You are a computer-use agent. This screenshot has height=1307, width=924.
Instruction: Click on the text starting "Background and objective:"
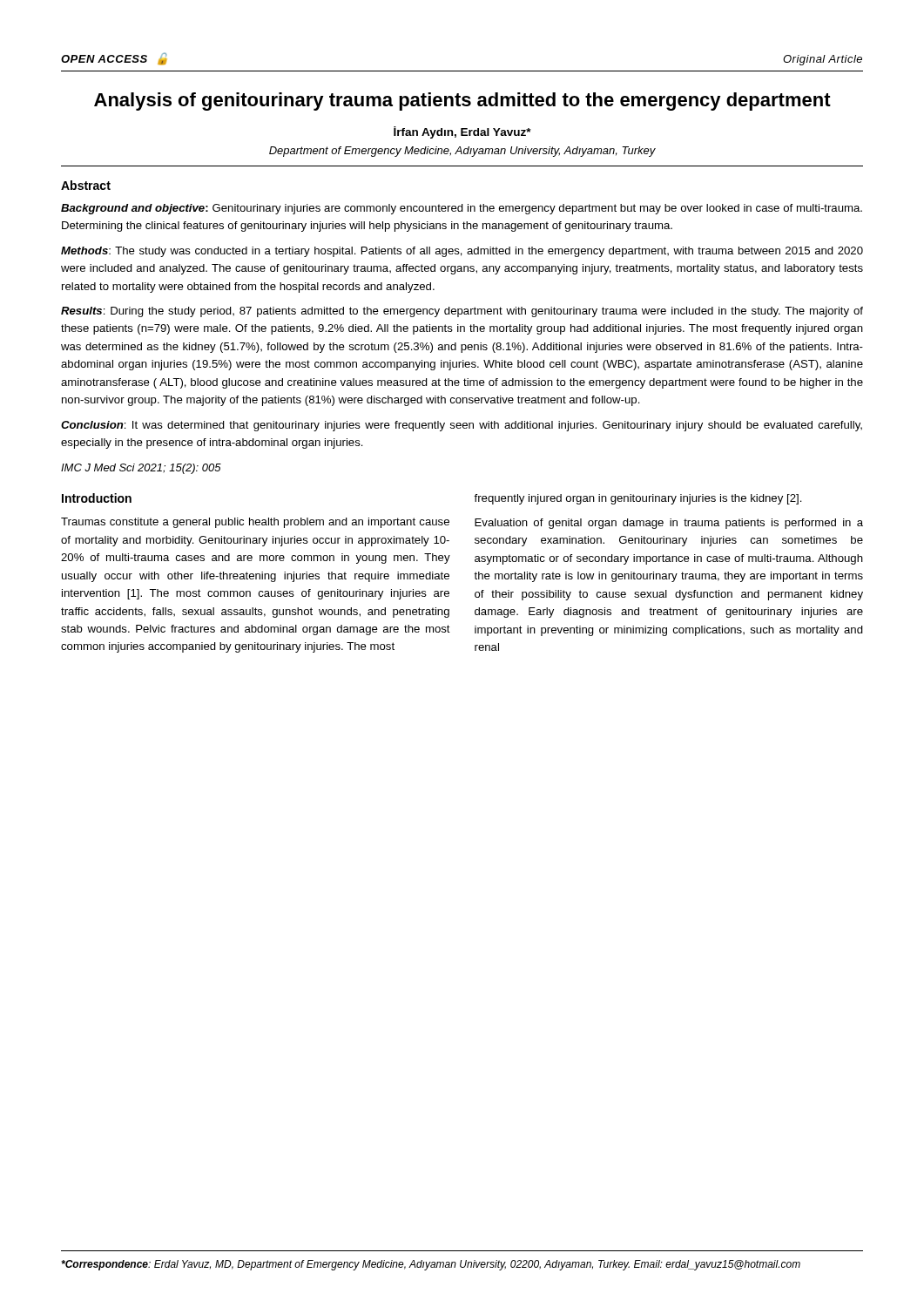tap(462, 216)
